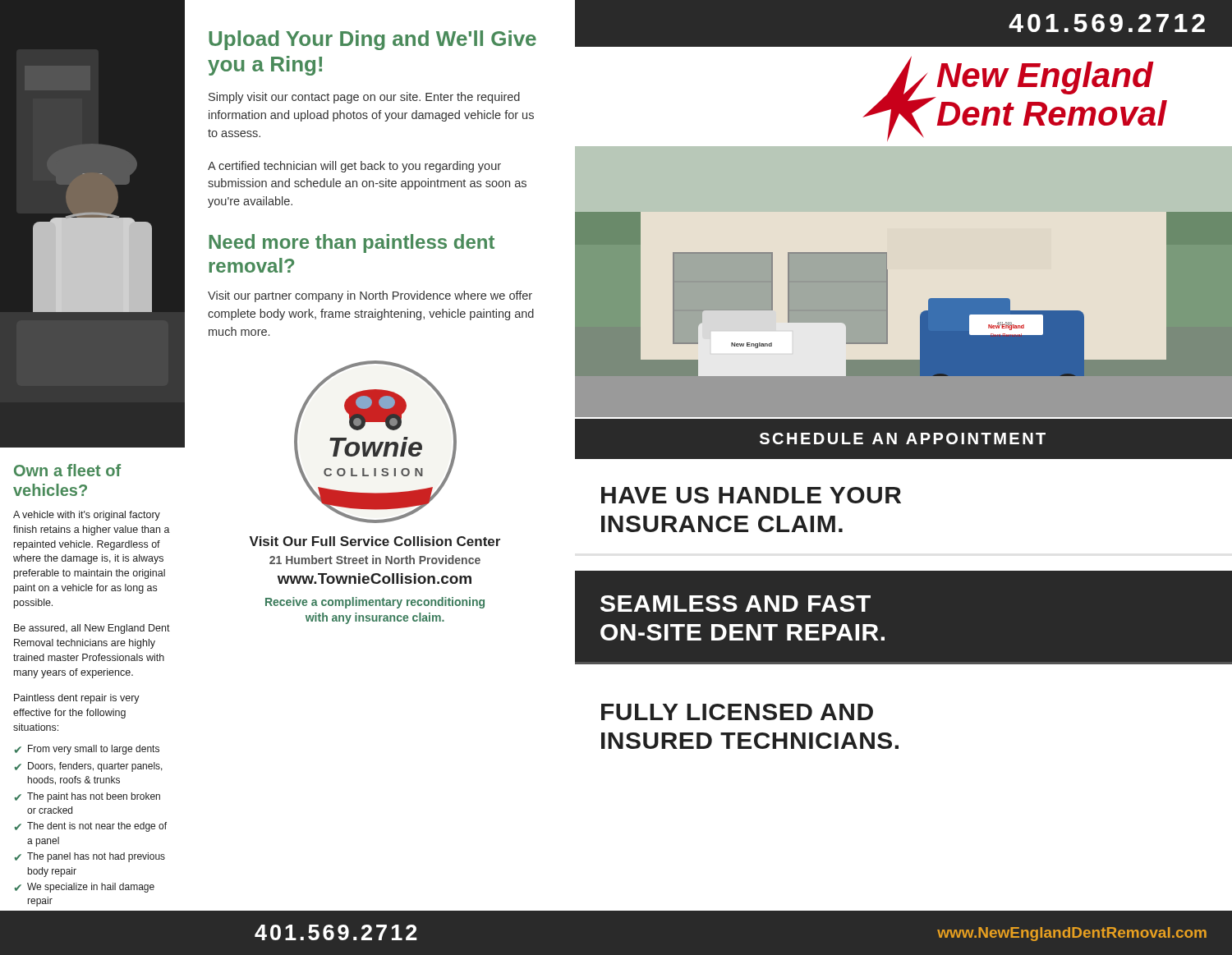Locate the text block starting "FULLY LICENSED ANDINSURED TECHNICIANS."
1232x955 pixels.
737,712
